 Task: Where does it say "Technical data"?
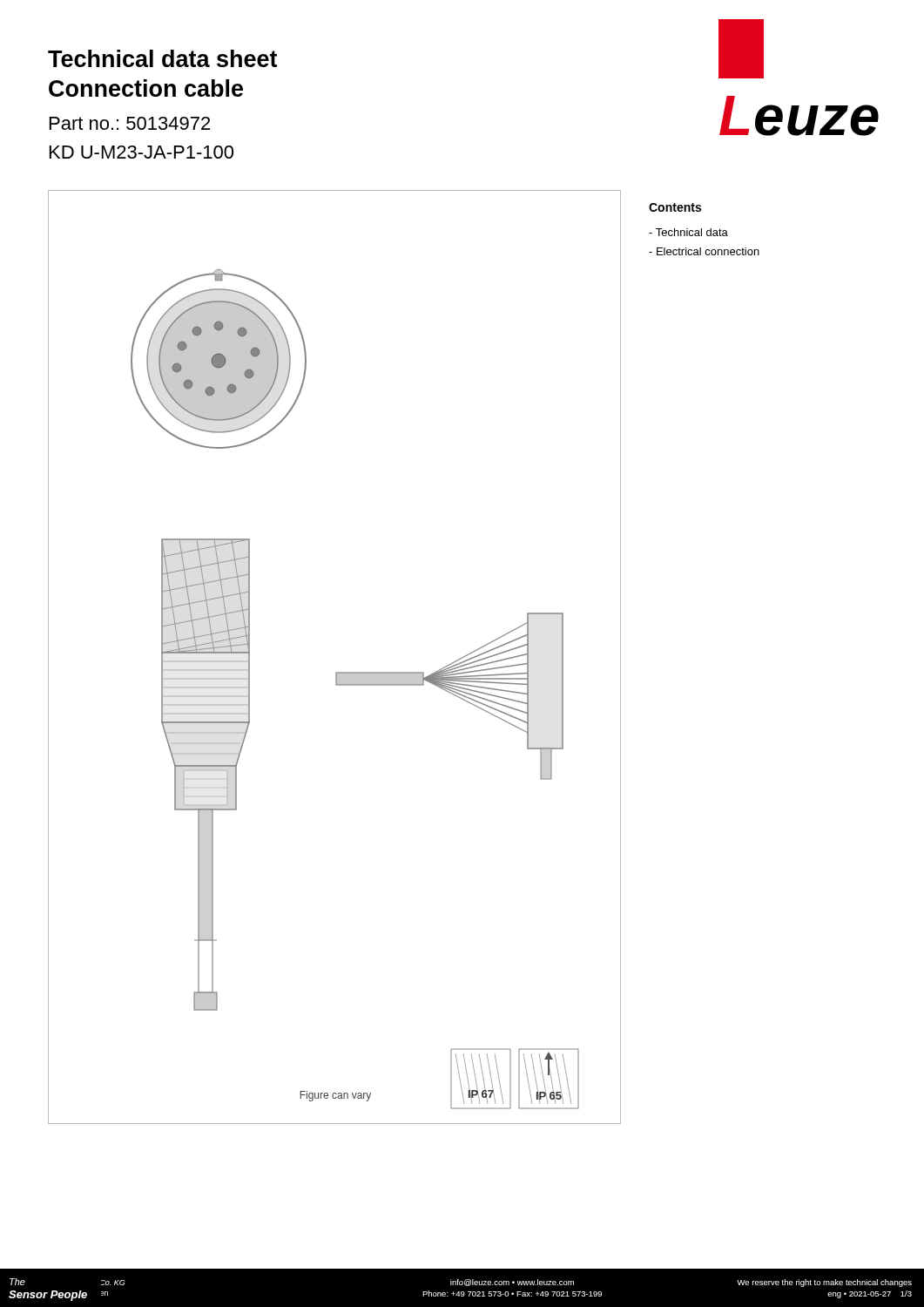[688, 232]
